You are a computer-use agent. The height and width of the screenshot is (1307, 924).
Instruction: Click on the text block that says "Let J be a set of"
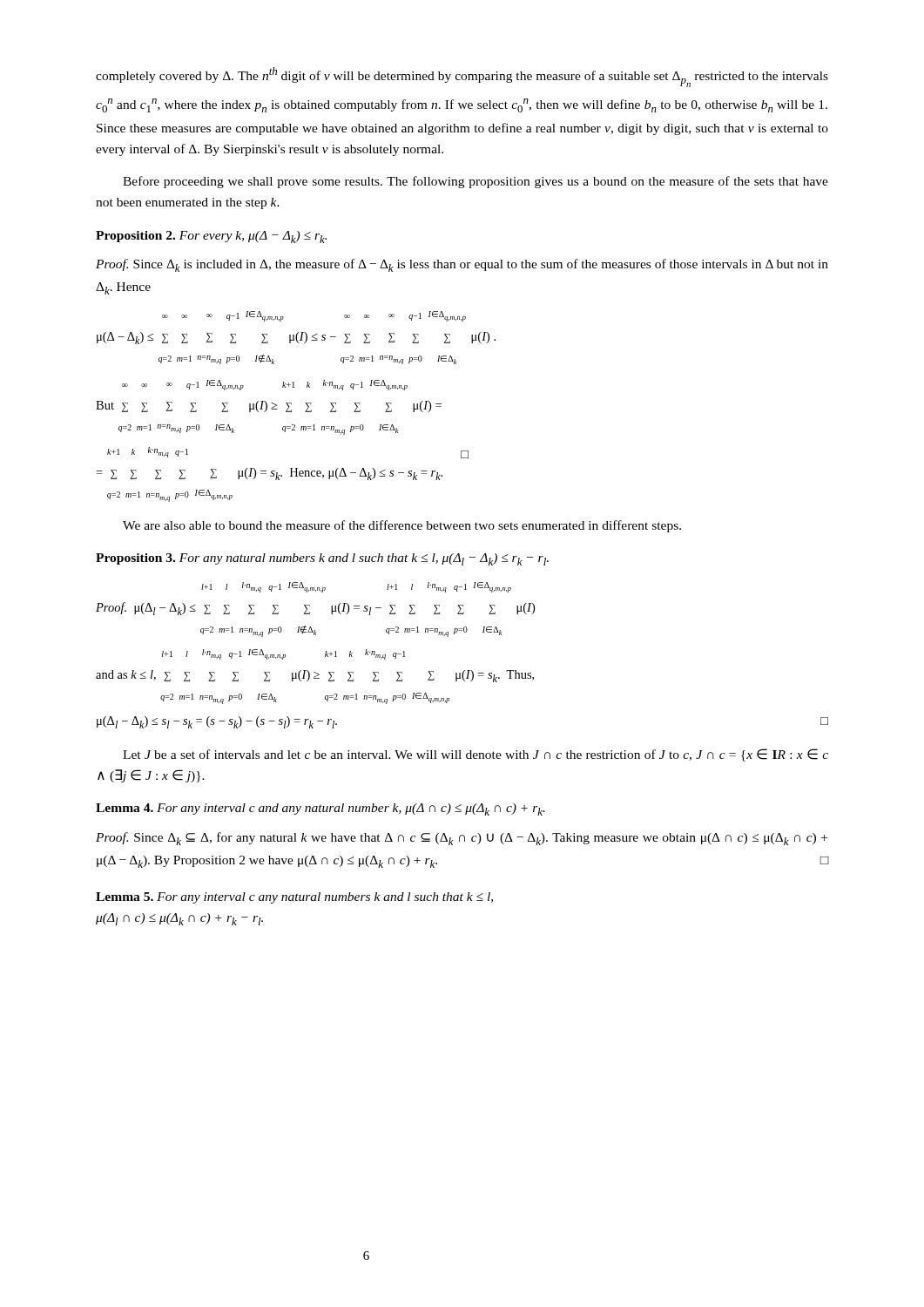(x=462, y=765)
